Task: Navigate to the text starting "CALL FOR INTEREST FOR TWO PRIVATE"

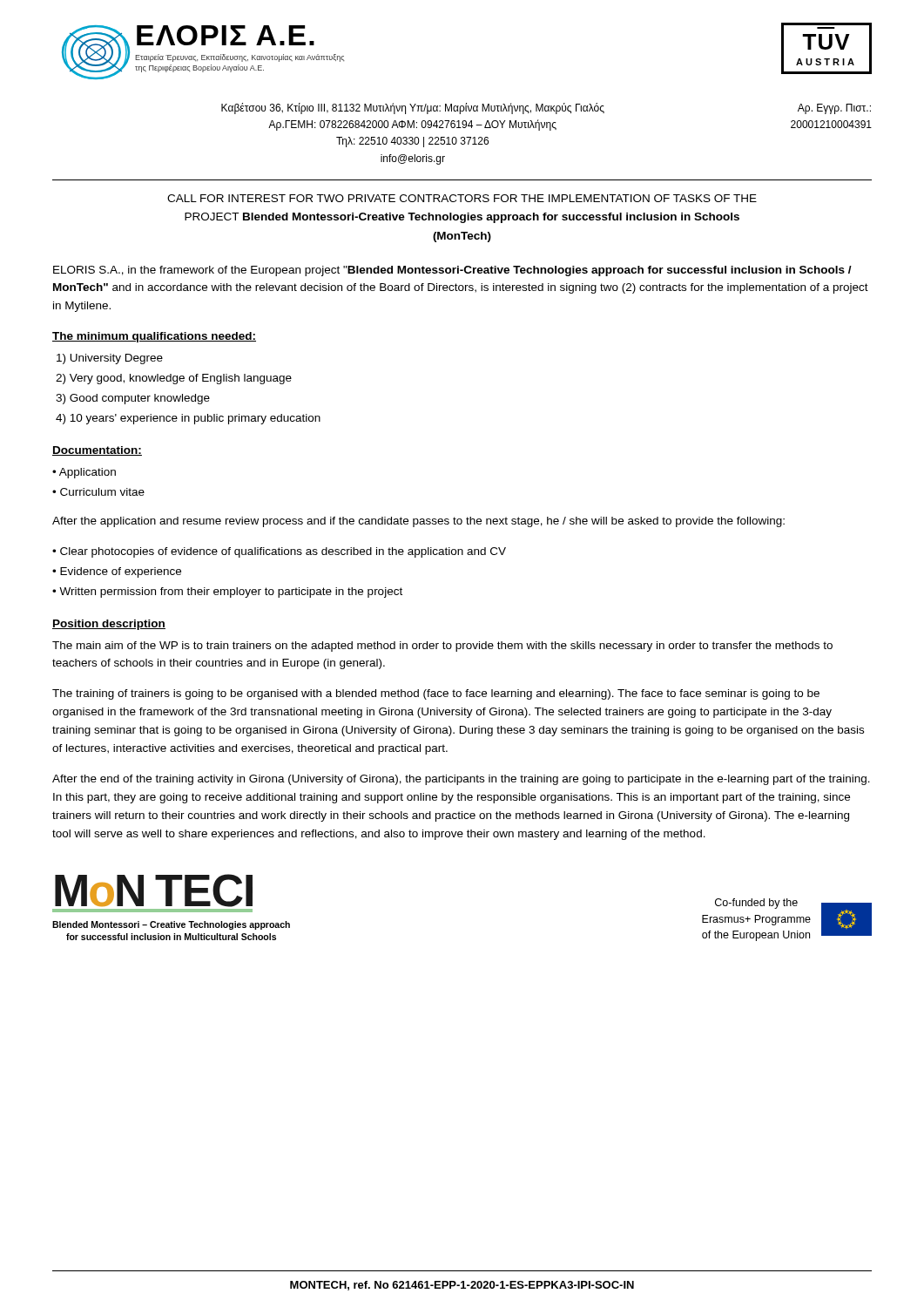Action: point(462,217)
